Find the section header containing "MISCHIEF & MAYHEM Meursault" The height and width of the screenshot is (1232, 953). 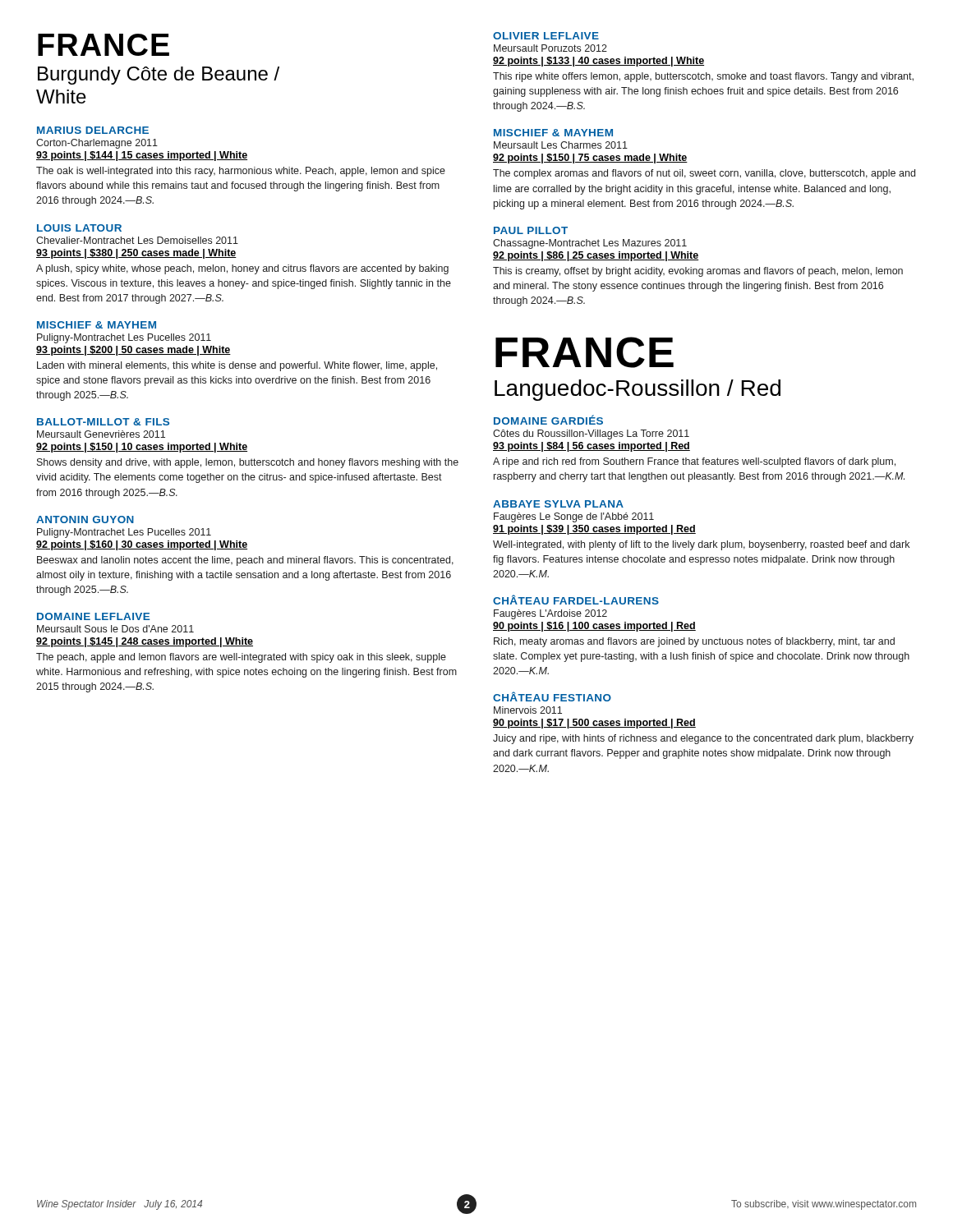(705, 169)
